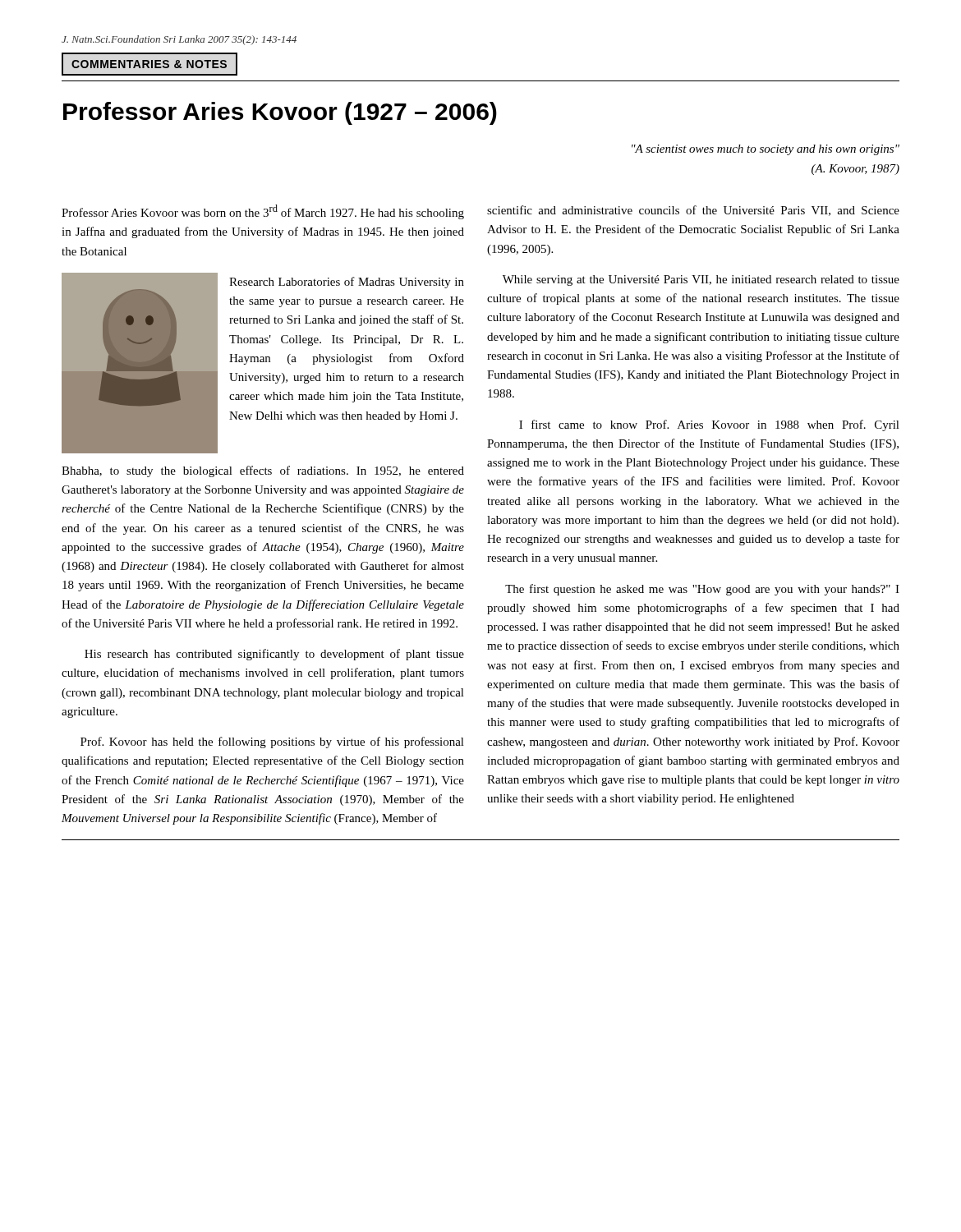This screenshot has height=1232, width=961.
Task: Find the text block containing "Professor Aries Kovoor was born on the 3rd"
Action: [x=263, y=230]
